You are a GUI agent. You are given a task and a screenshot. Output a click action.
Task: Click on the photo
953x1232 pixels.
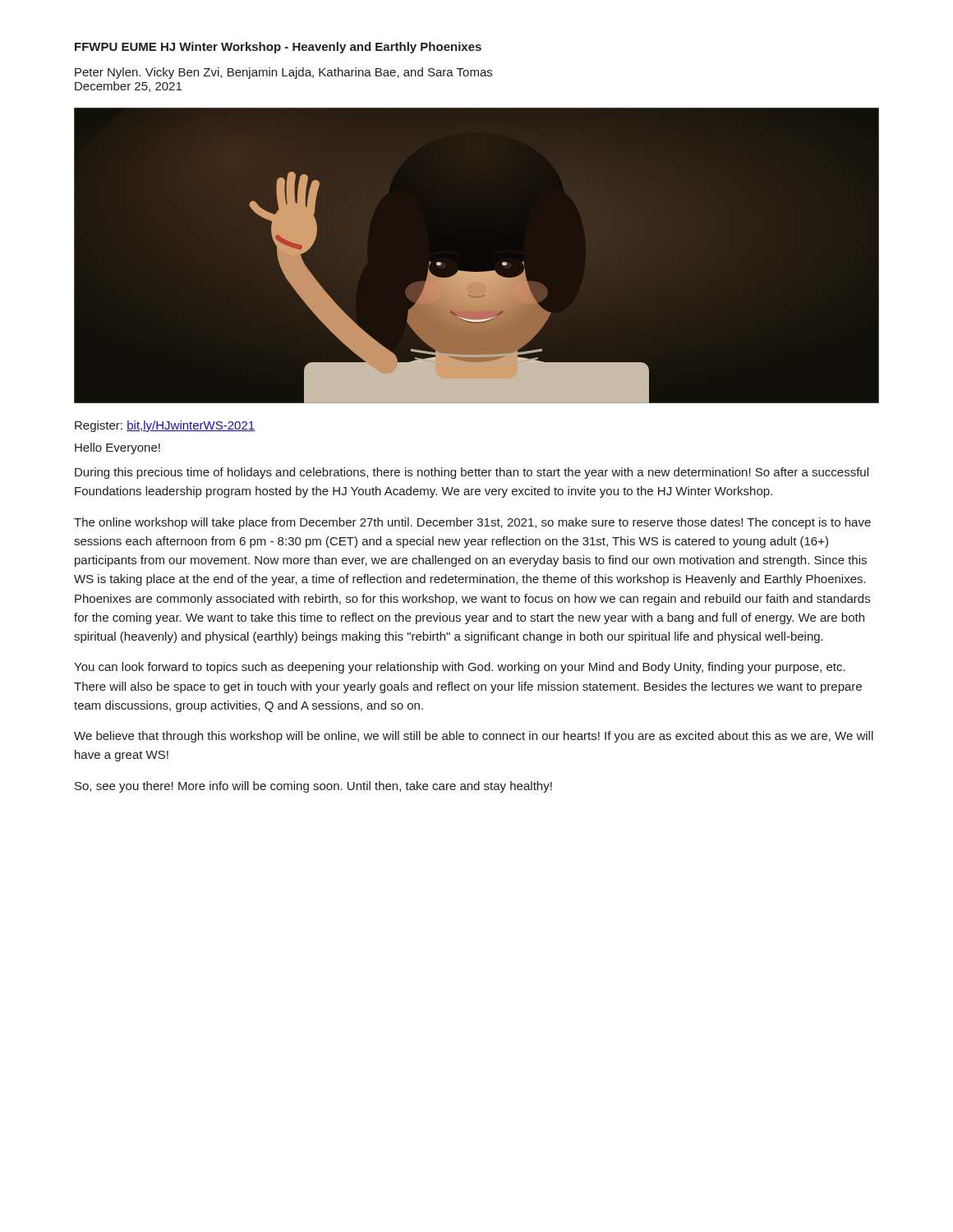tap(476, 255)
